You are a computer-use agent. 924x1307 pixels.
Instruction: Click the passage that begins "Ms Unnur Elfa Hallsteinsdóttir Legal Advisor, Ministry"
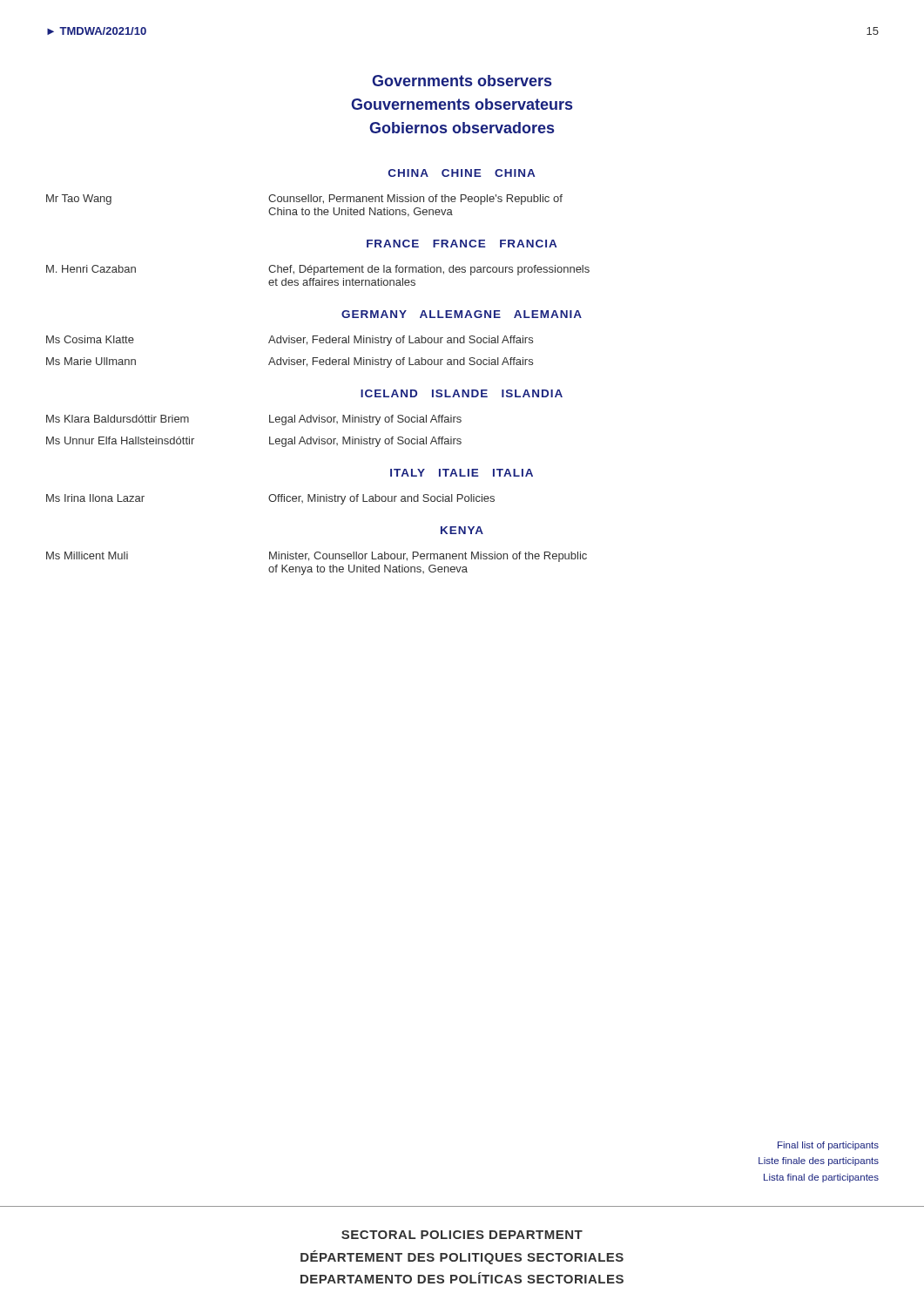462,440
